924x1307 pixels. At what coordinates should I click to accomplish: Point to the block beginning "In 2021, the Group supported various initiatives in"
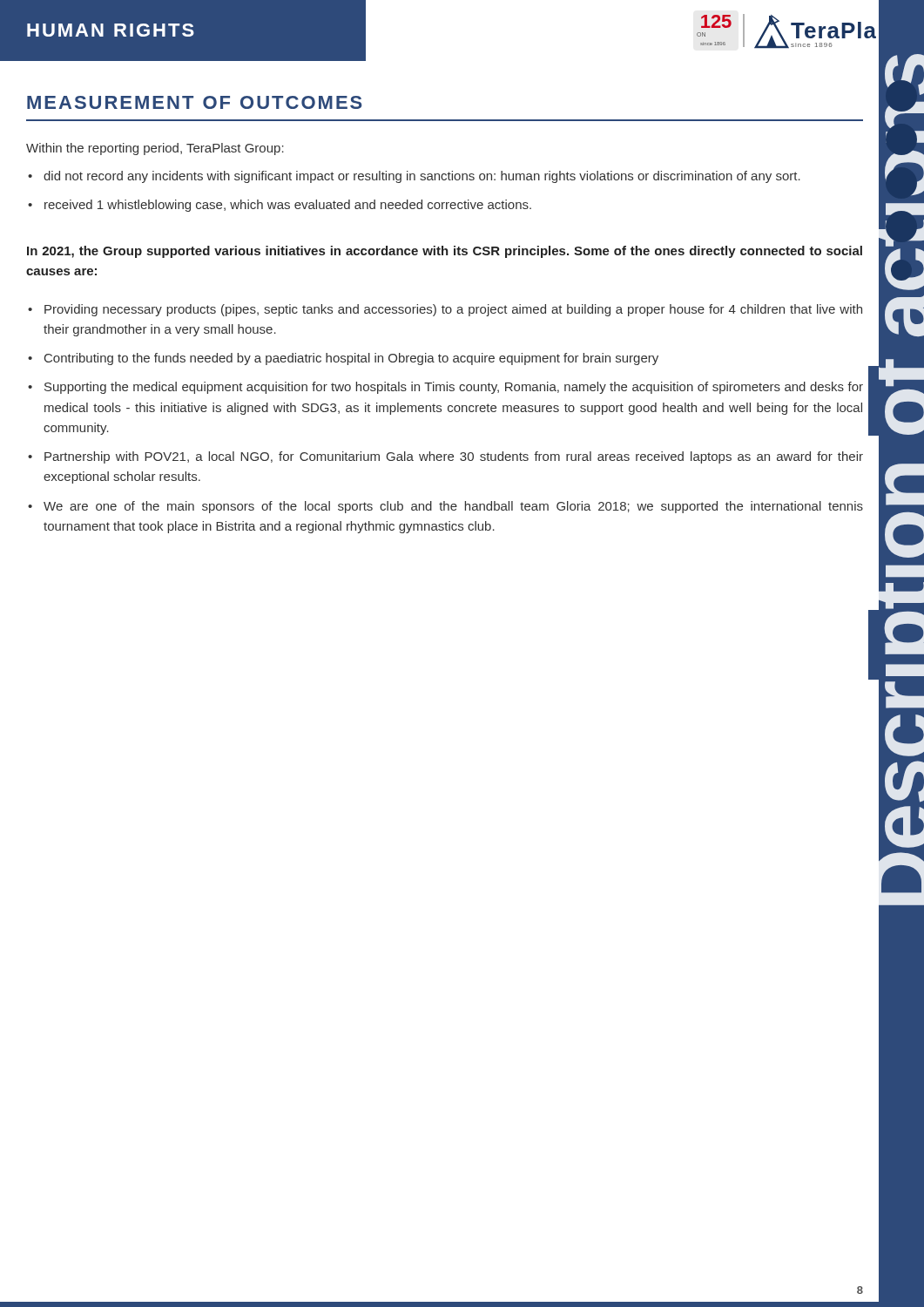[x=445, y=261]
